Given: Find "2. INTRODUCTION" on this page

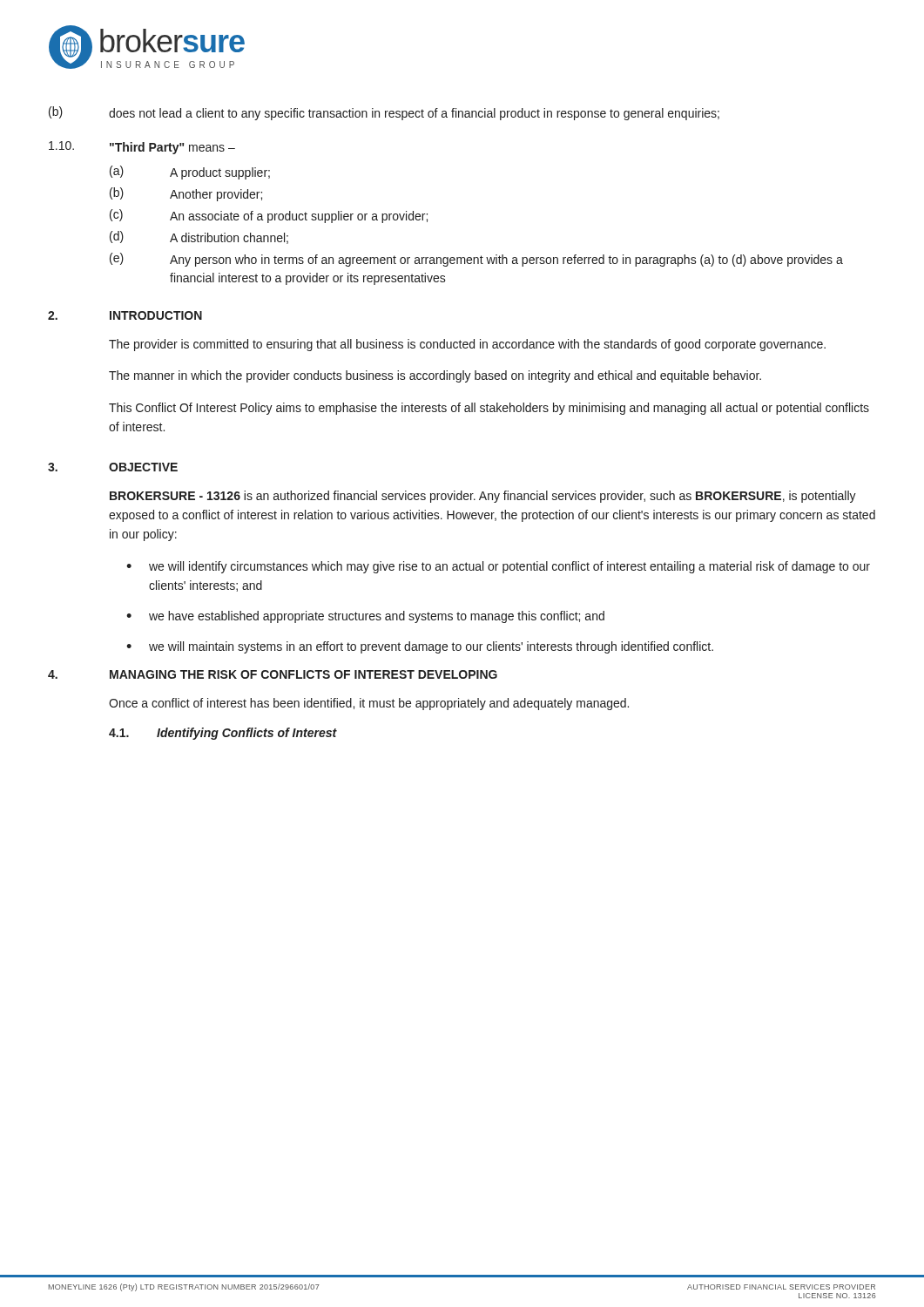Looking at the screenshot, I should [x=125, y=315].
